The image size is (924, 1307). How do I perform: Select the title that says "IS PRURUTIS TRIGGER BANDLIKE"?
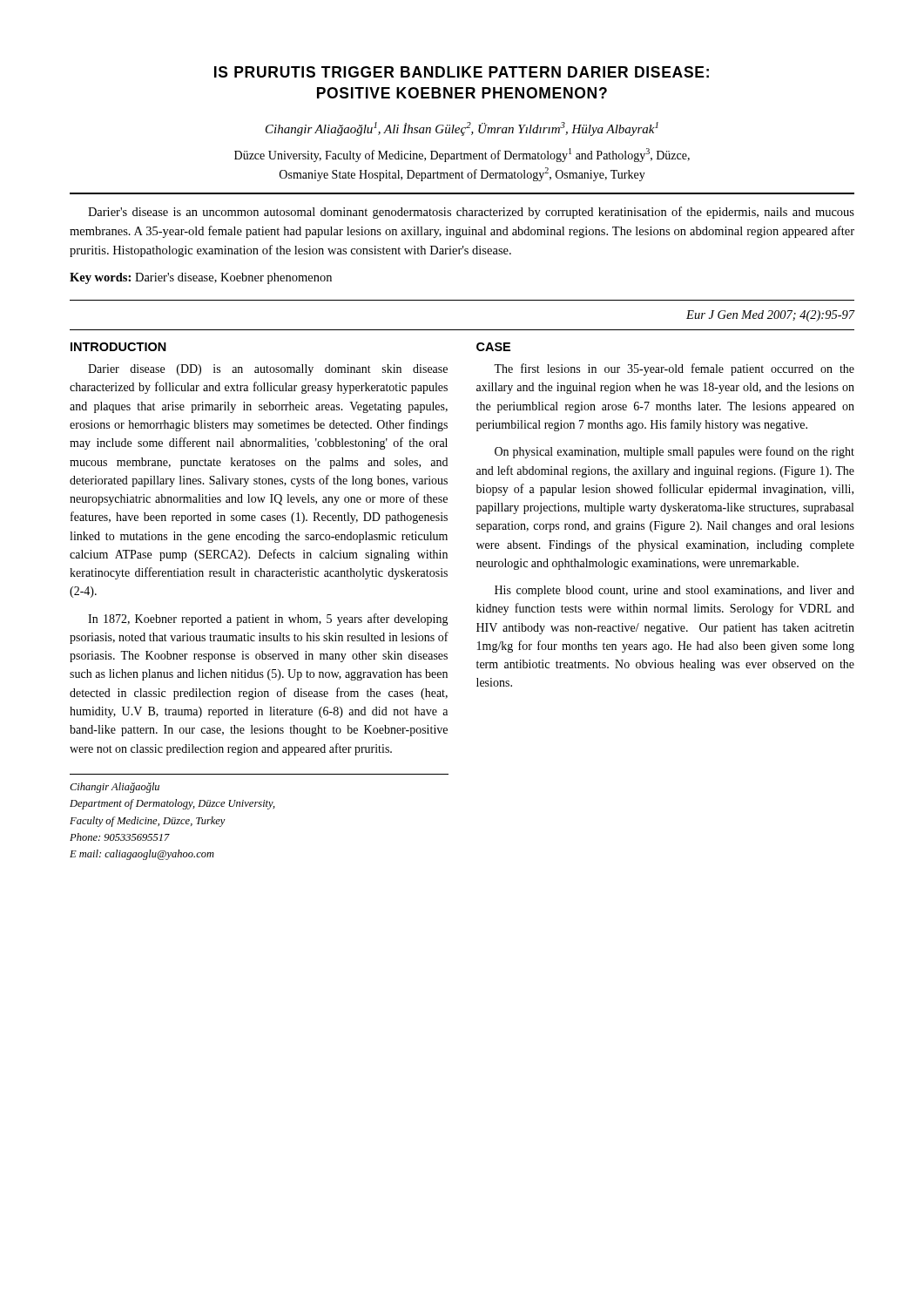(462, 83)
